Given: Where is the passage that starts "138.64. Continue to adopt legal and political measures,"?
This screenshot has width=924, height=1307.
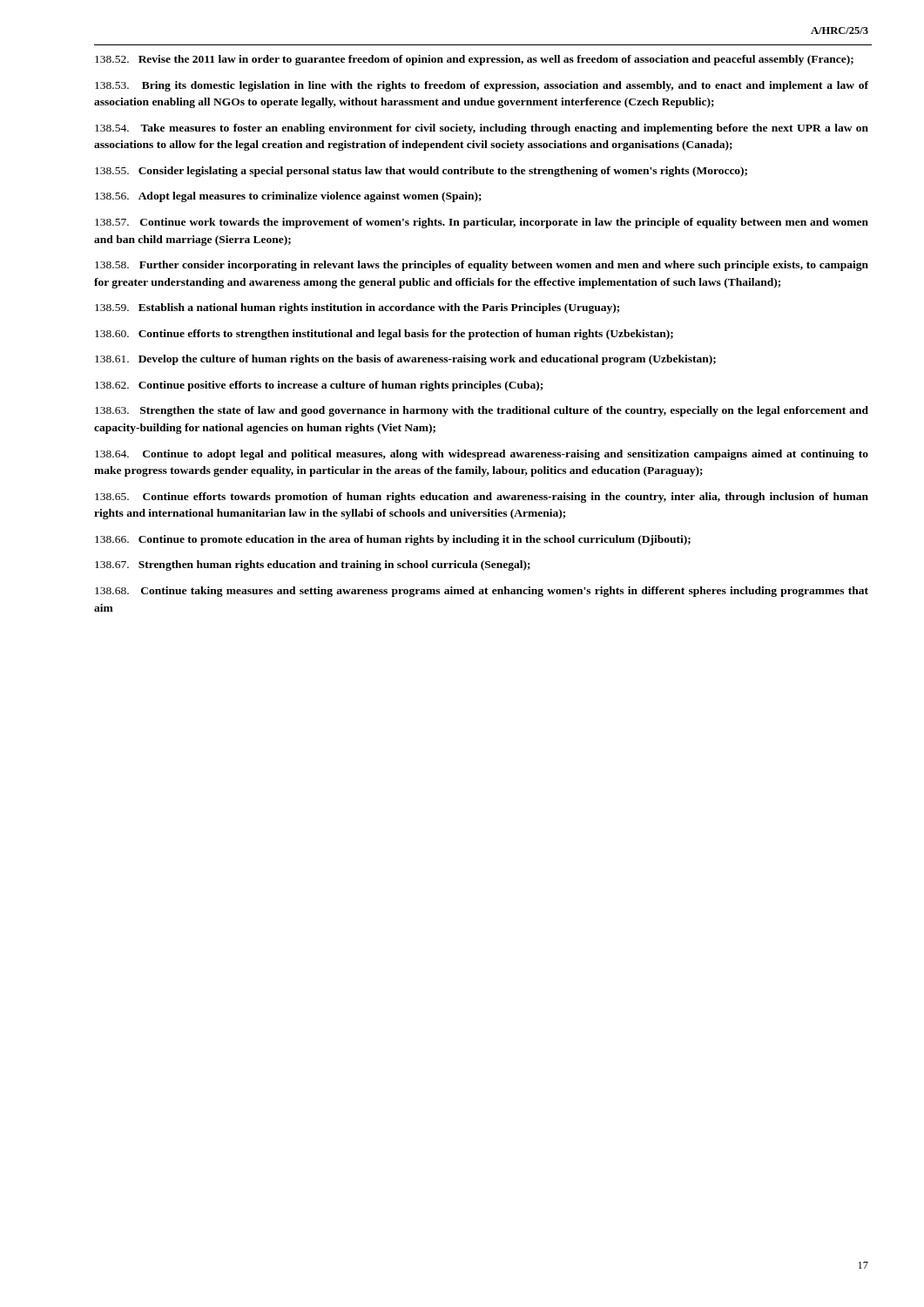Looking at the screenshot, I should [x=481, y=462].
